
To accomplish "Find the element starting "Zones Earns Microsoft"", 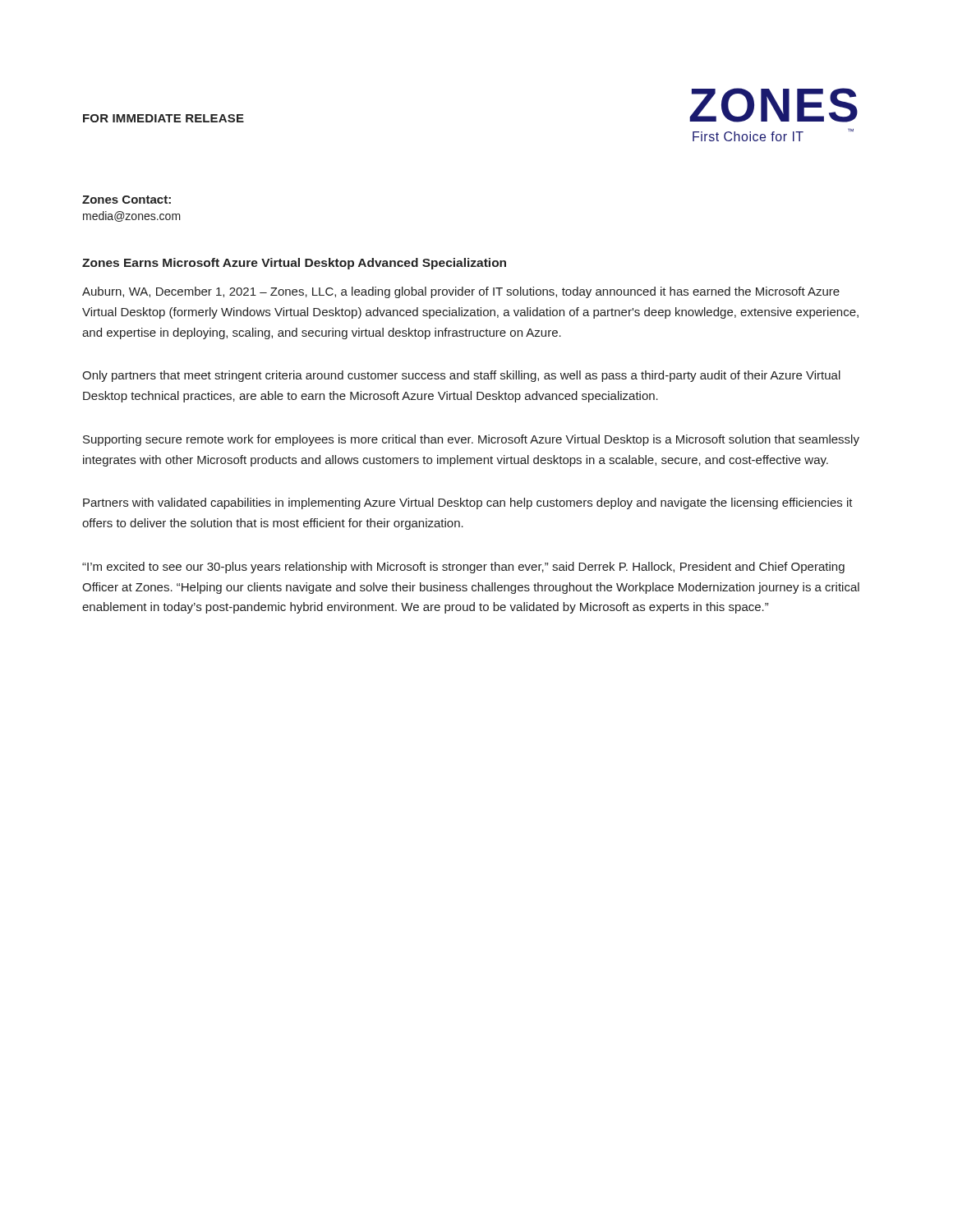I will coord(295,262).
